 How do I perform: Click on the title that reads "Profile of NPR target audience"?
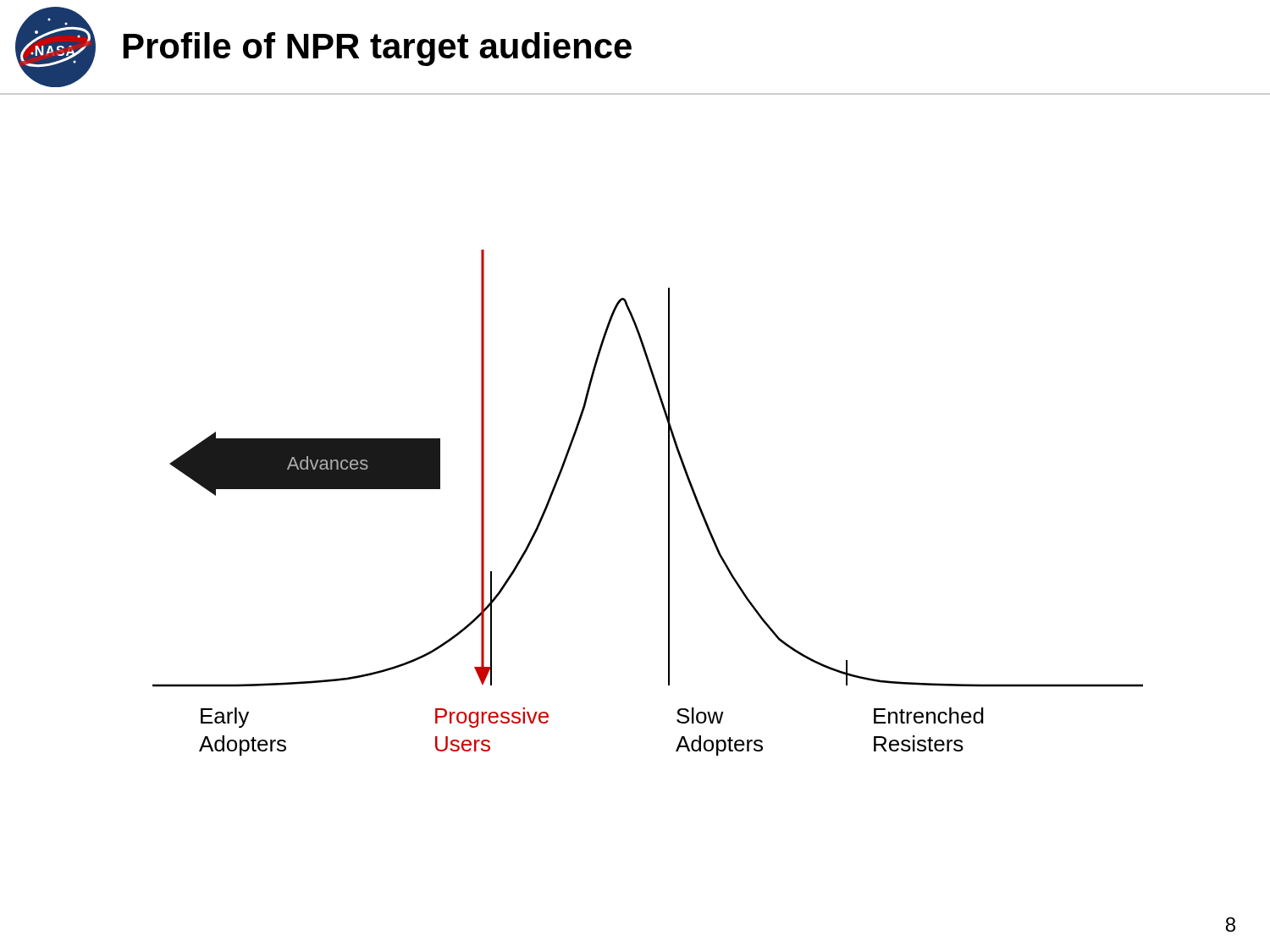pyautogui.click(x=377, y=46)
